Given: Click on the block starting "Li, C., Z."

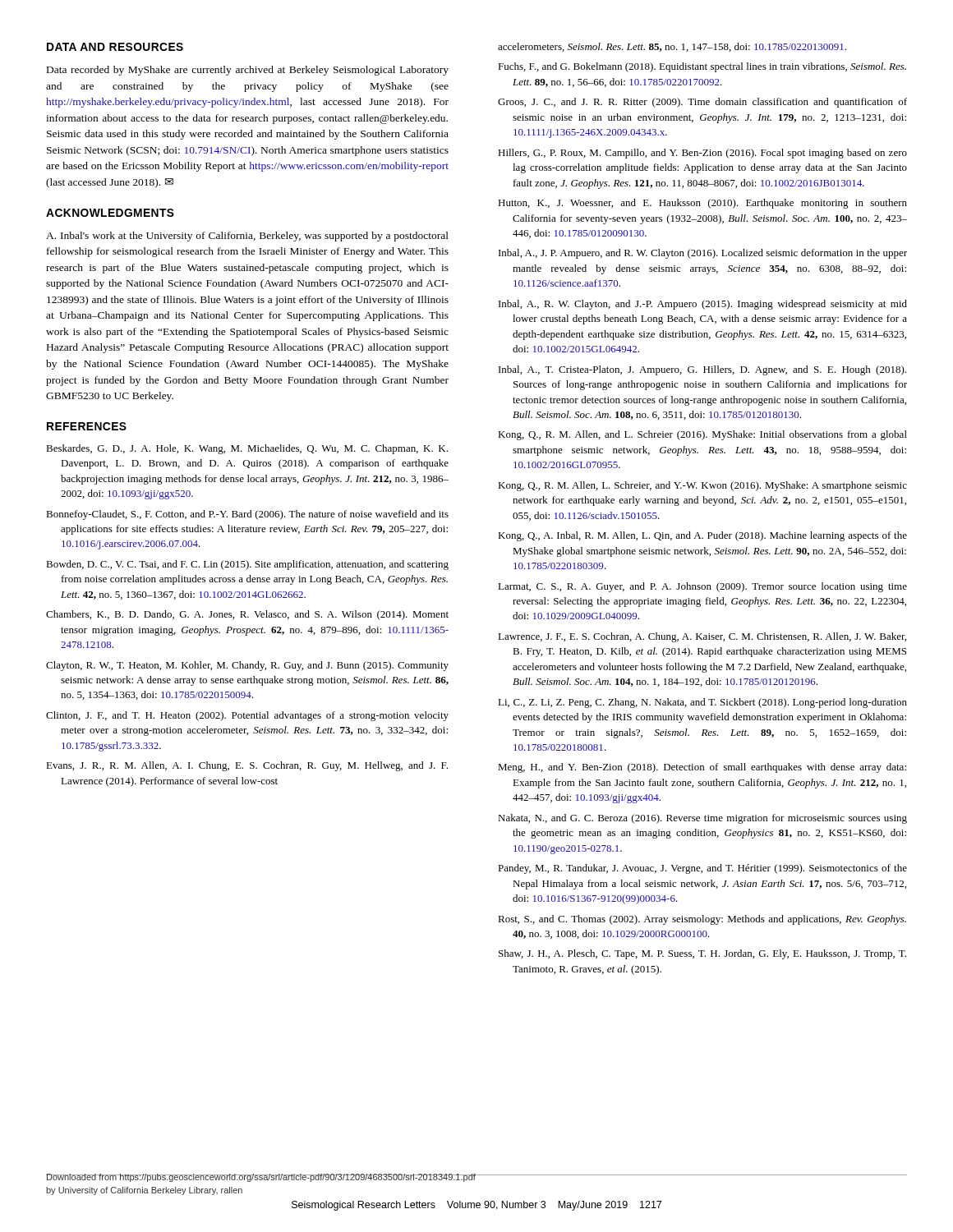Looking at the screenshot, I should click(x=702, y=724).
